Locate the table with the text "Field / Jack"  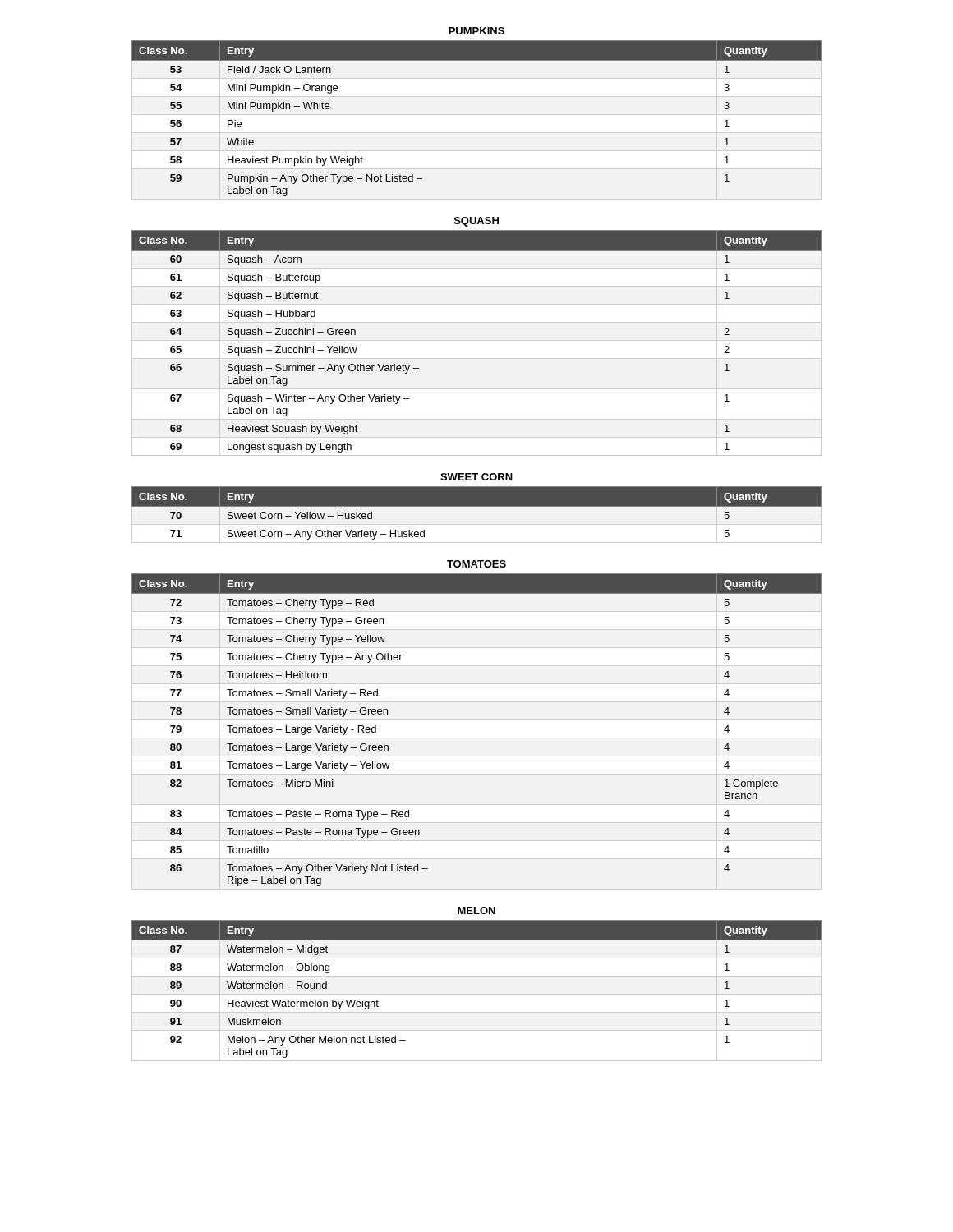pyautogui.click(x=476, y=120)
